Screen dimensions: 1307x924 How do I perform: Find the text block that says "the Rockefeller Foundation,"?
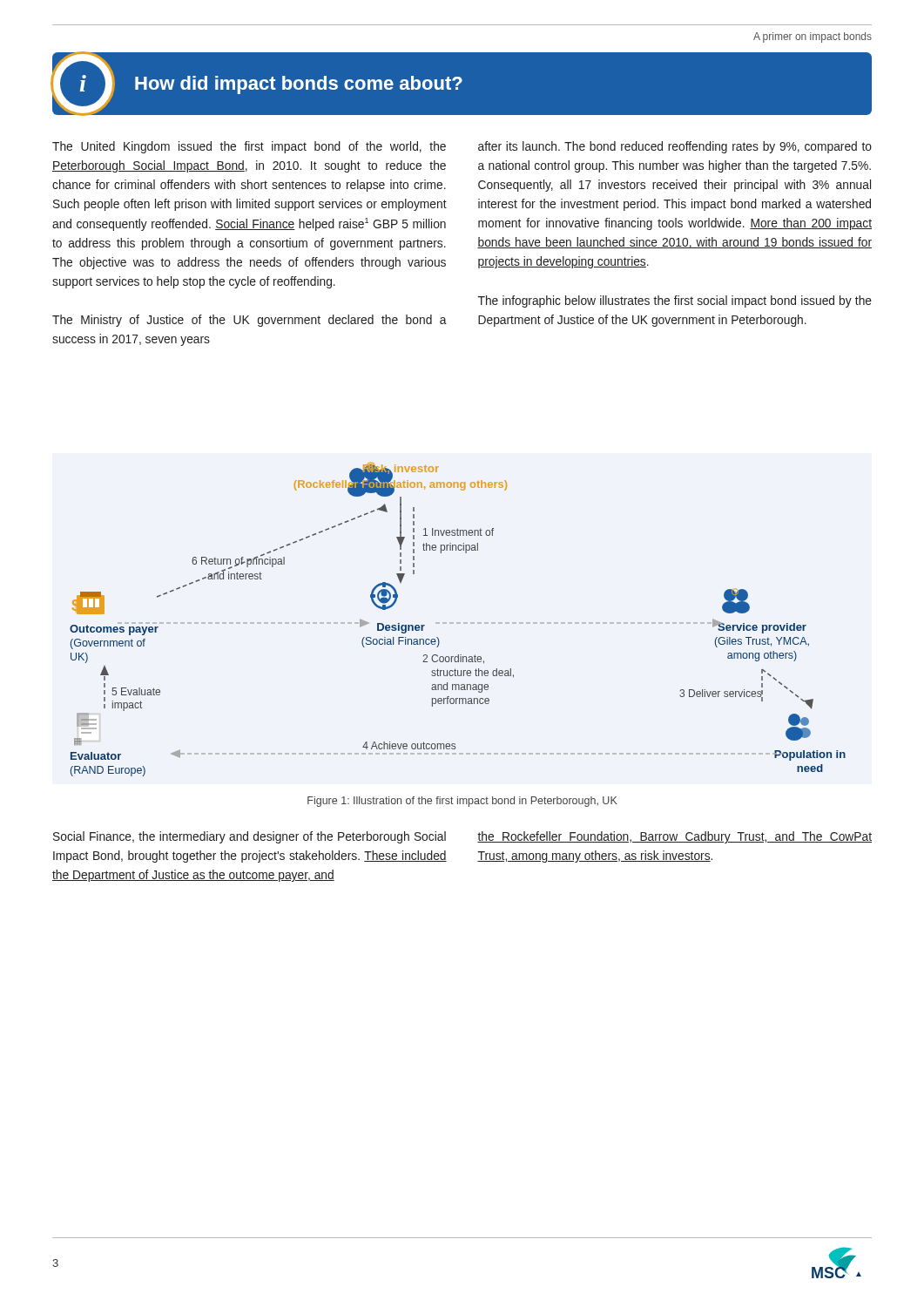pyautogui.click(x=675, y=846)
